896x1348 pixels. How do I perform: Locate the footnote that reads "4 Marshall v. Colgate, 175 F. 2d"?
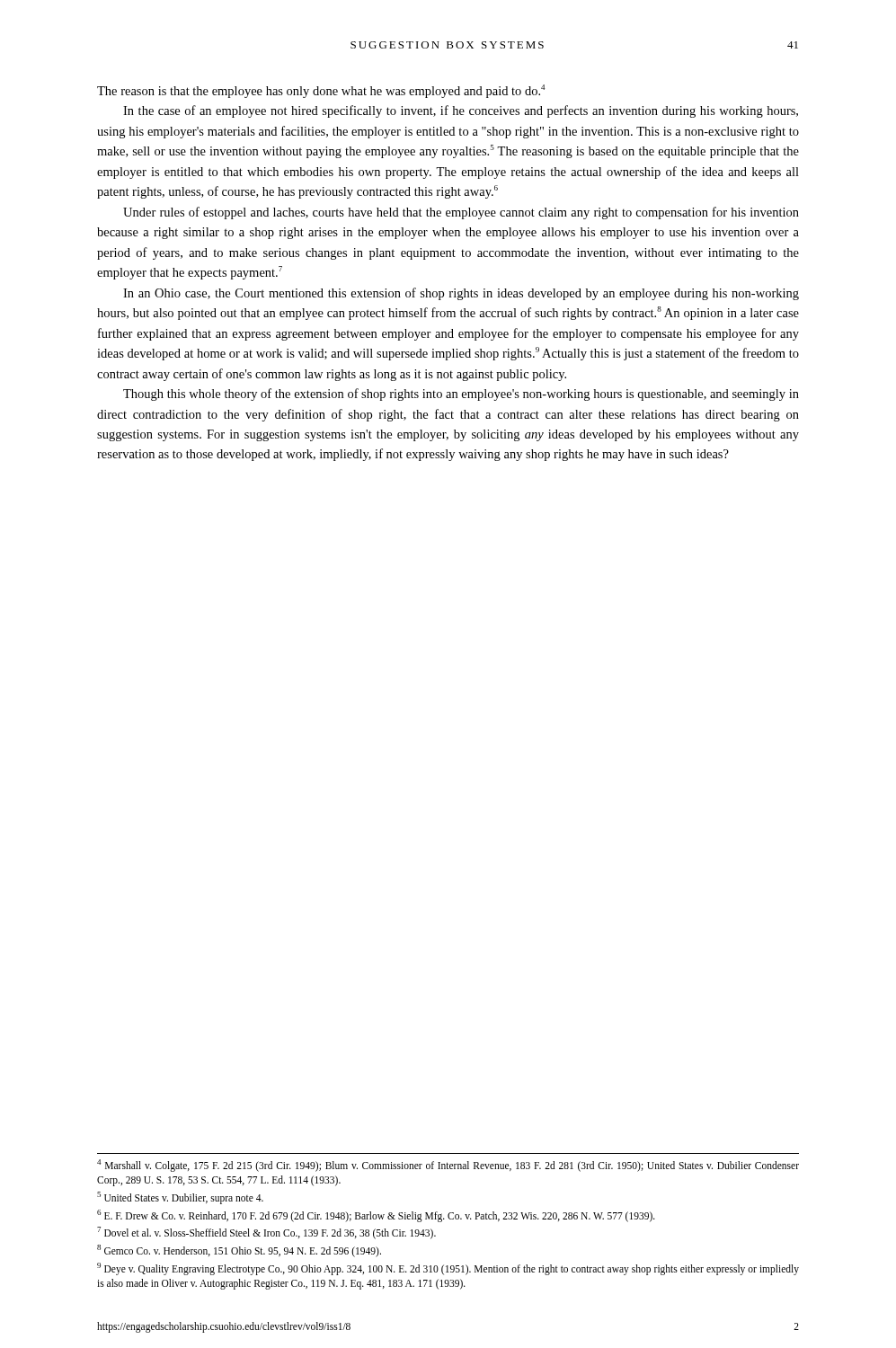click(448, 1172)
